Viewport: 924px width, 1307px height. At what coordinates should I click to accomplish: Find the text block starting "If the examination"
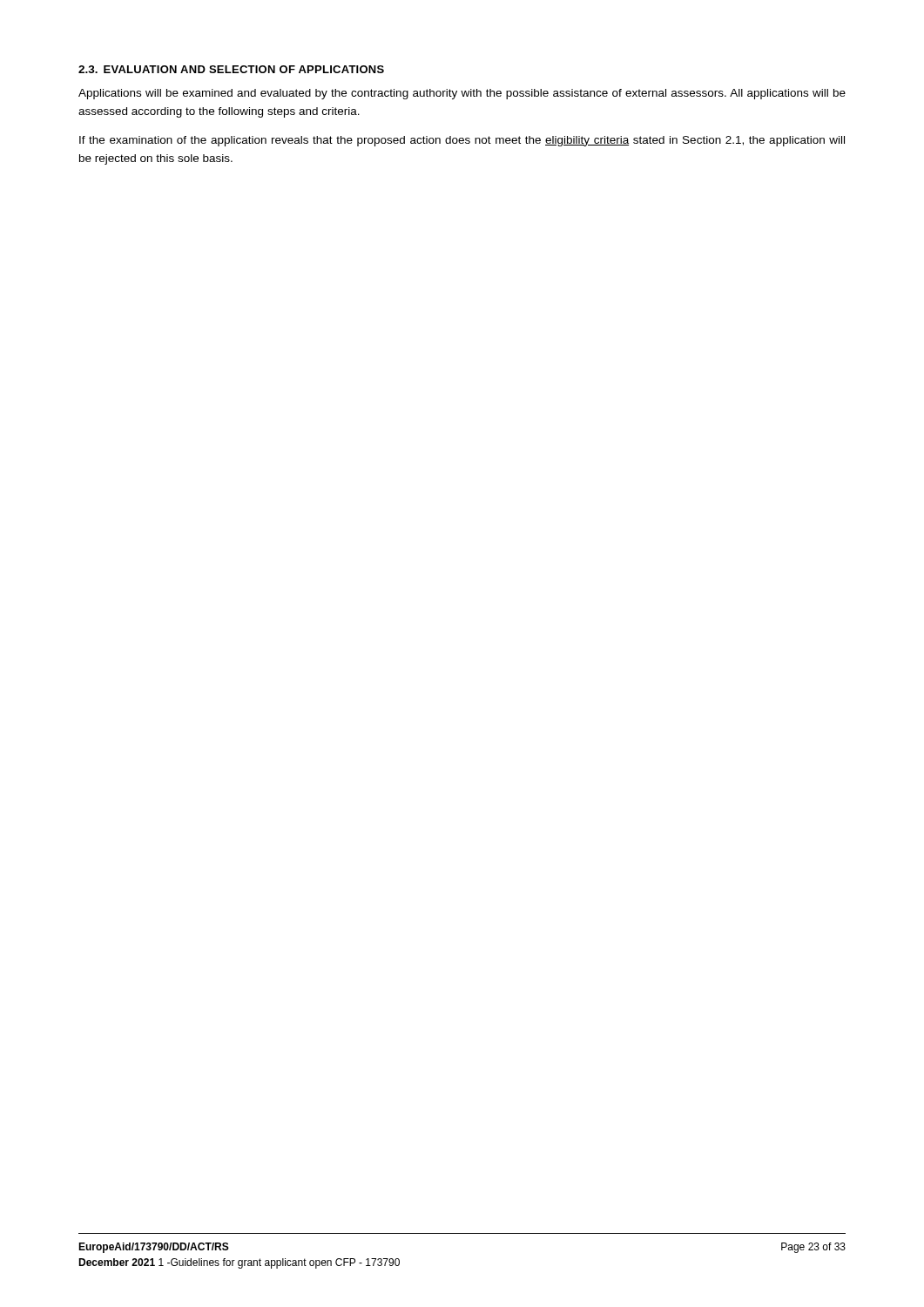click(x=462, y=149)
